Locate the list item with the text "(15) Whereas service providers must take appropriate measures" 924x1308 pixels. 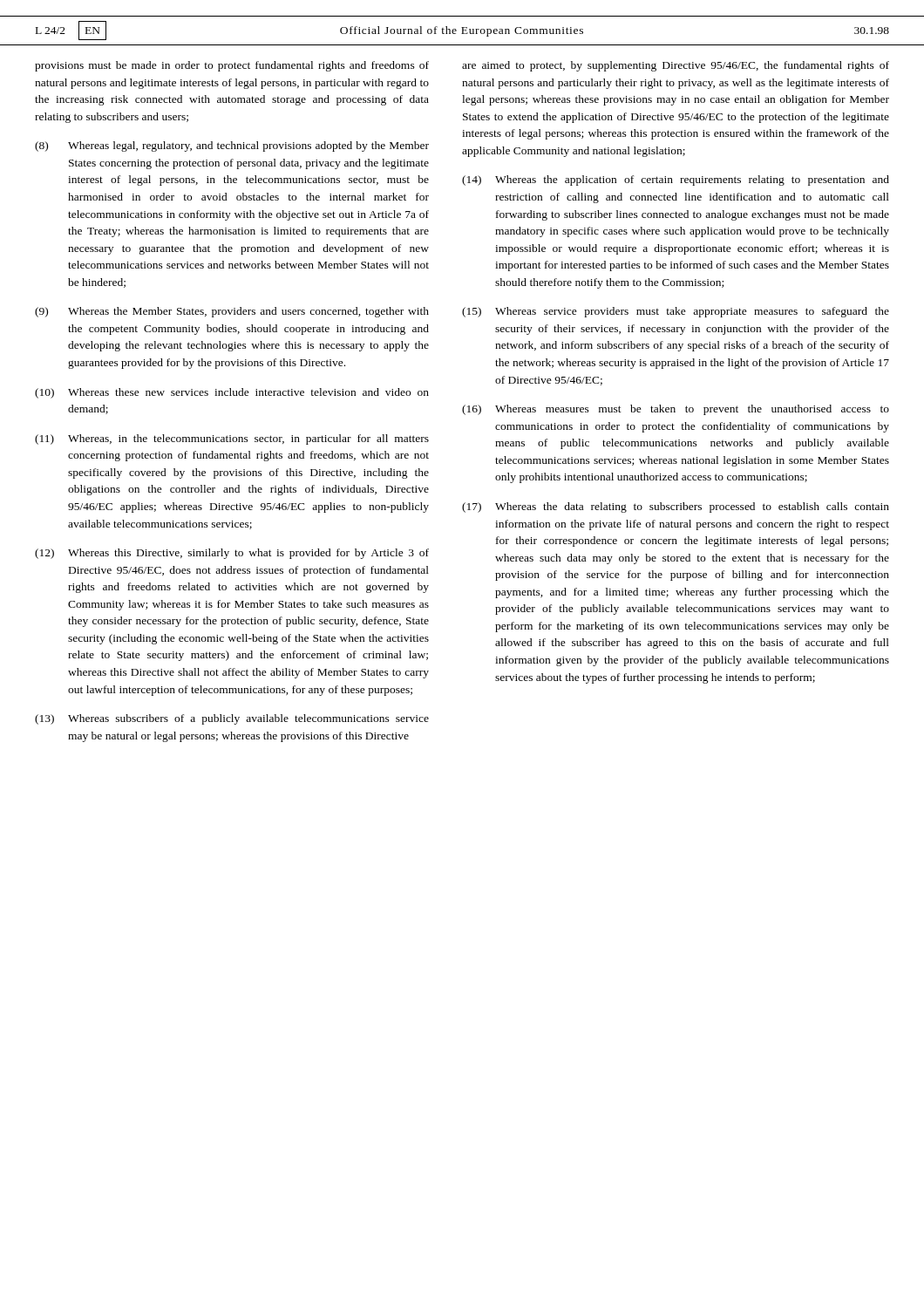click(x=676, y=346)
